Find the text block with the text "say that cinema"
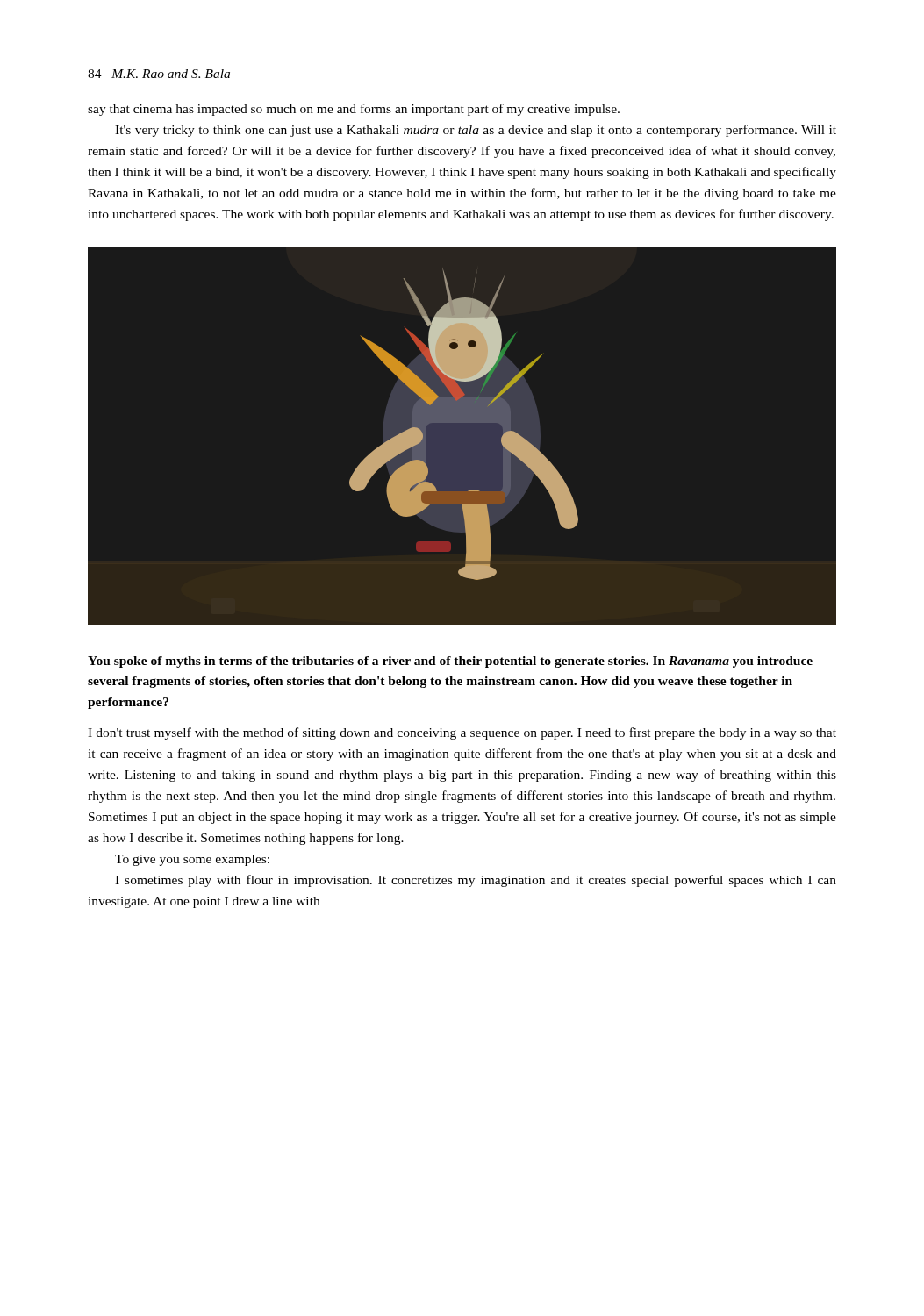The image size is (924, 1316). 462,161
